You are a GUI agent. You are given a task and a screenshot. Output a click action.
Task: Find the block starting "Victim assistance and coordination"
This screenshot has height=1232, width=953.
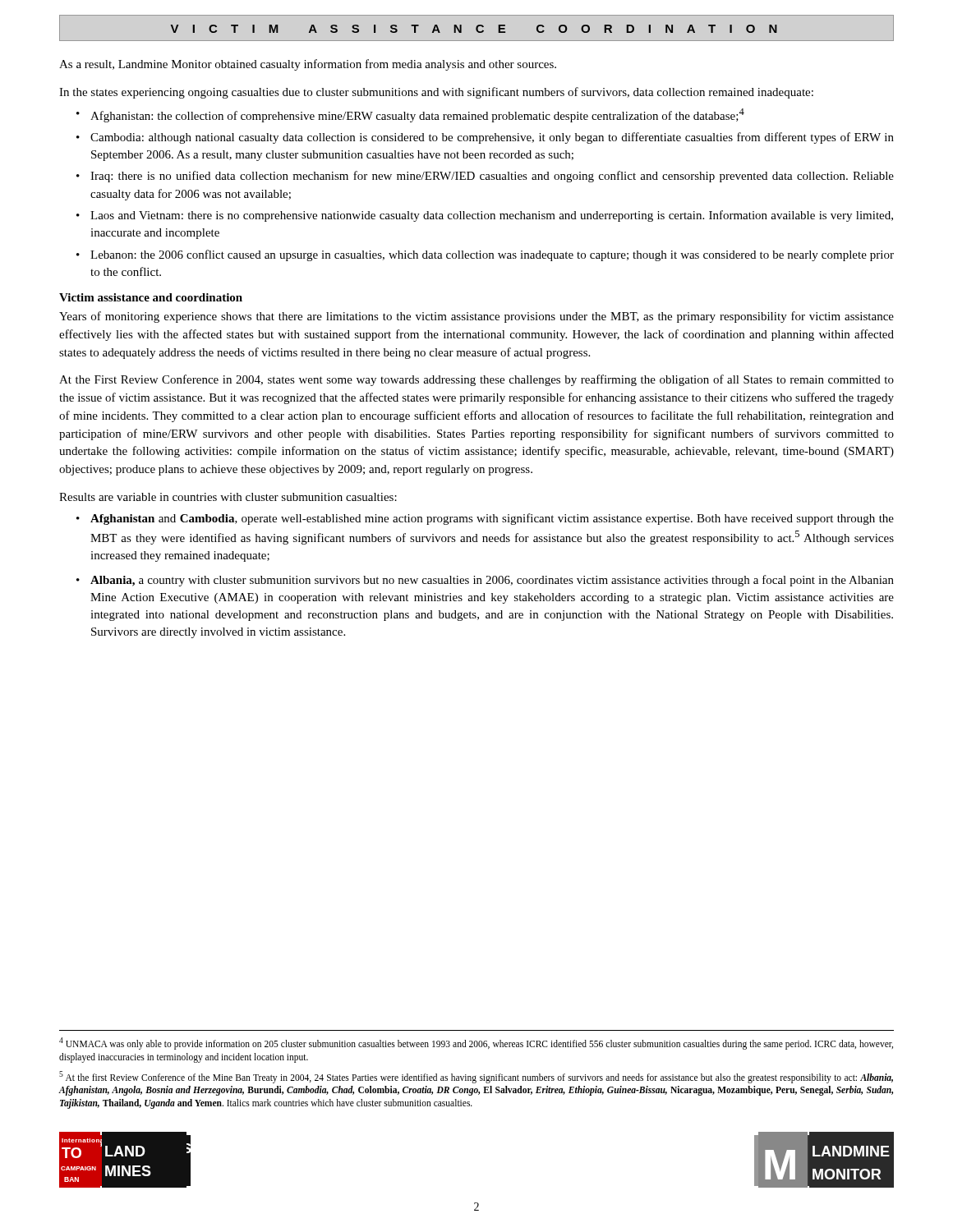click(151, 297)
